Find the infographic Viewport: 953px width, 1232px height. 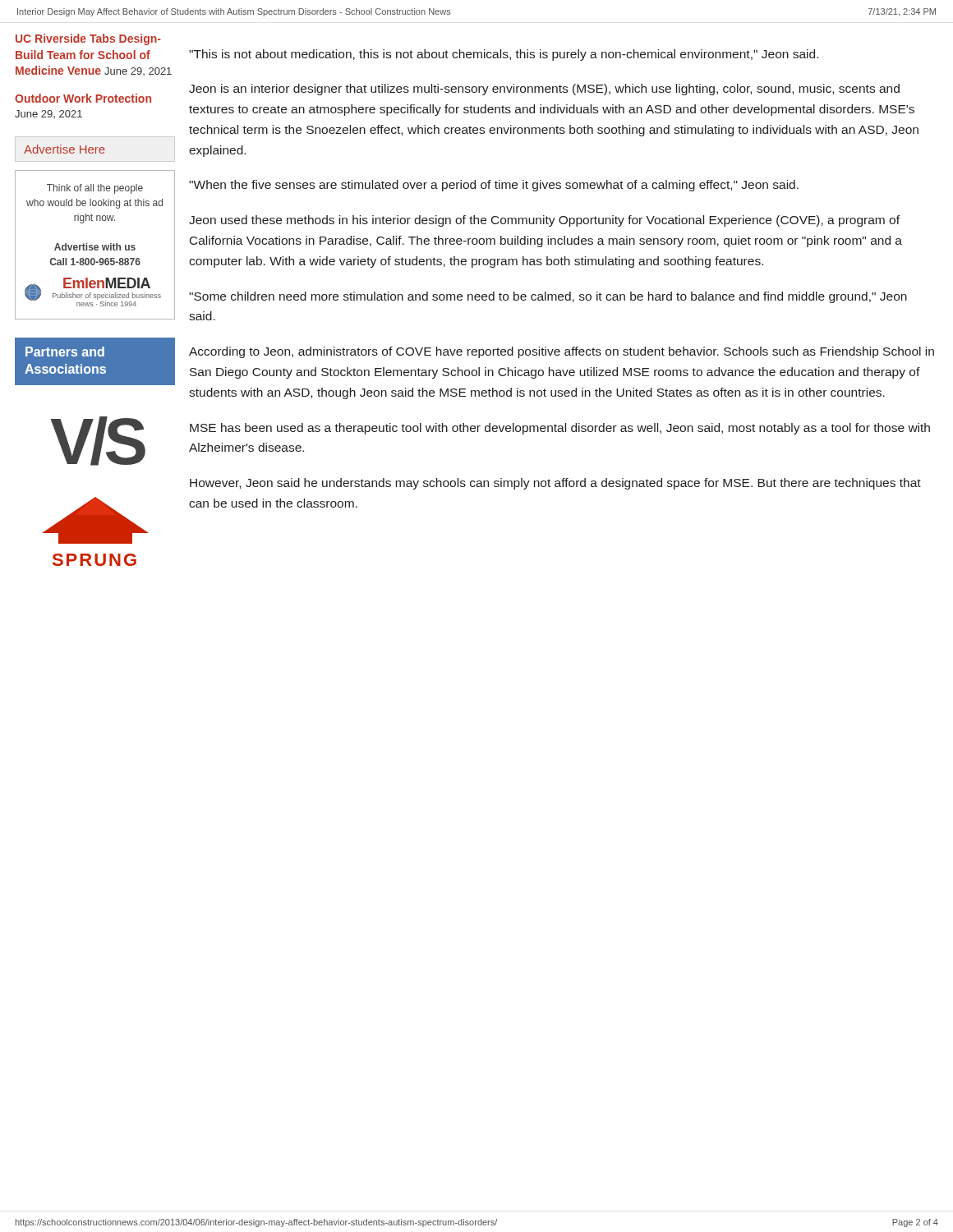tap(95, 245)
